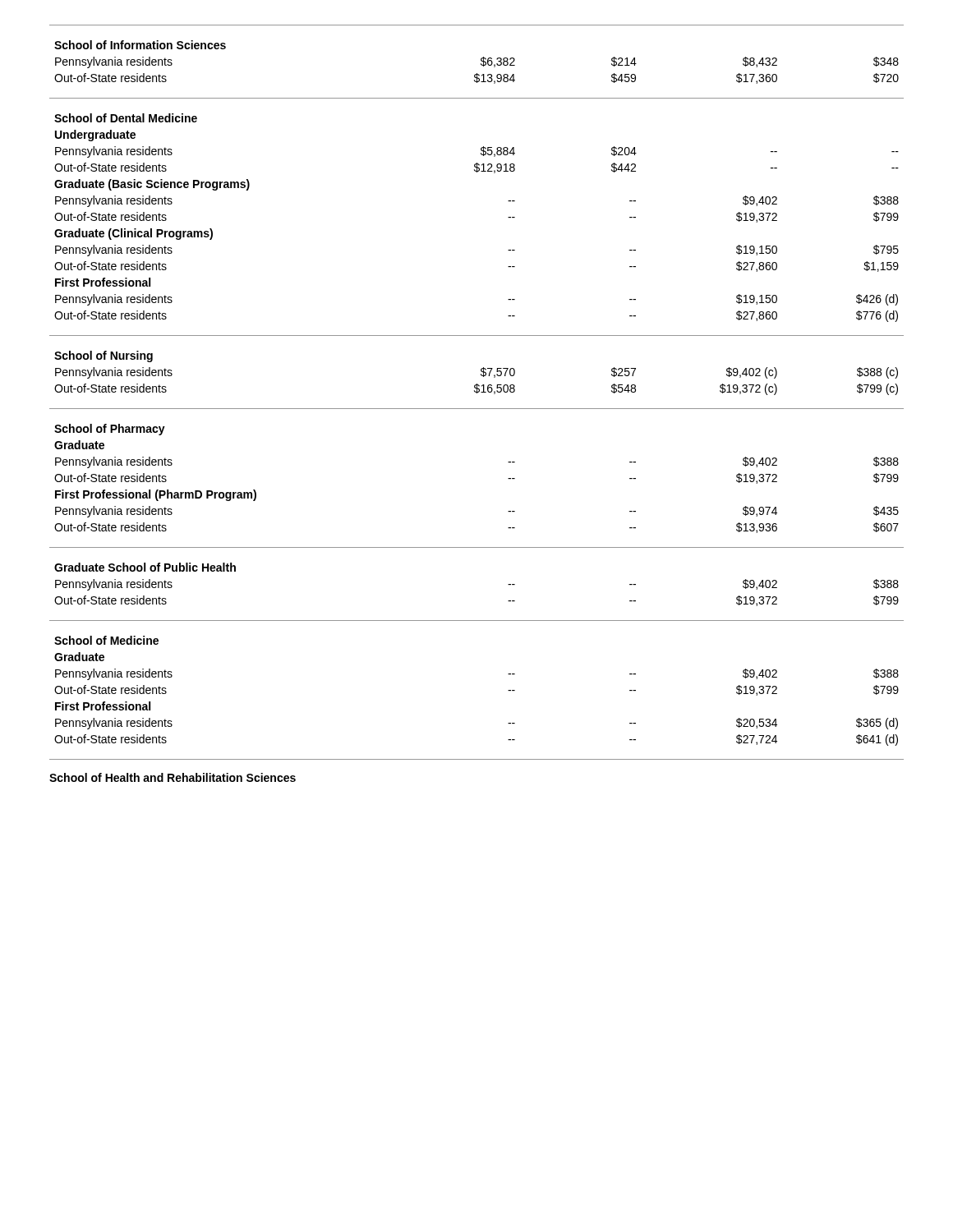Locate the text starting "School of Health and"
The height and width of the screenshot is (1232, 953).
173,778
